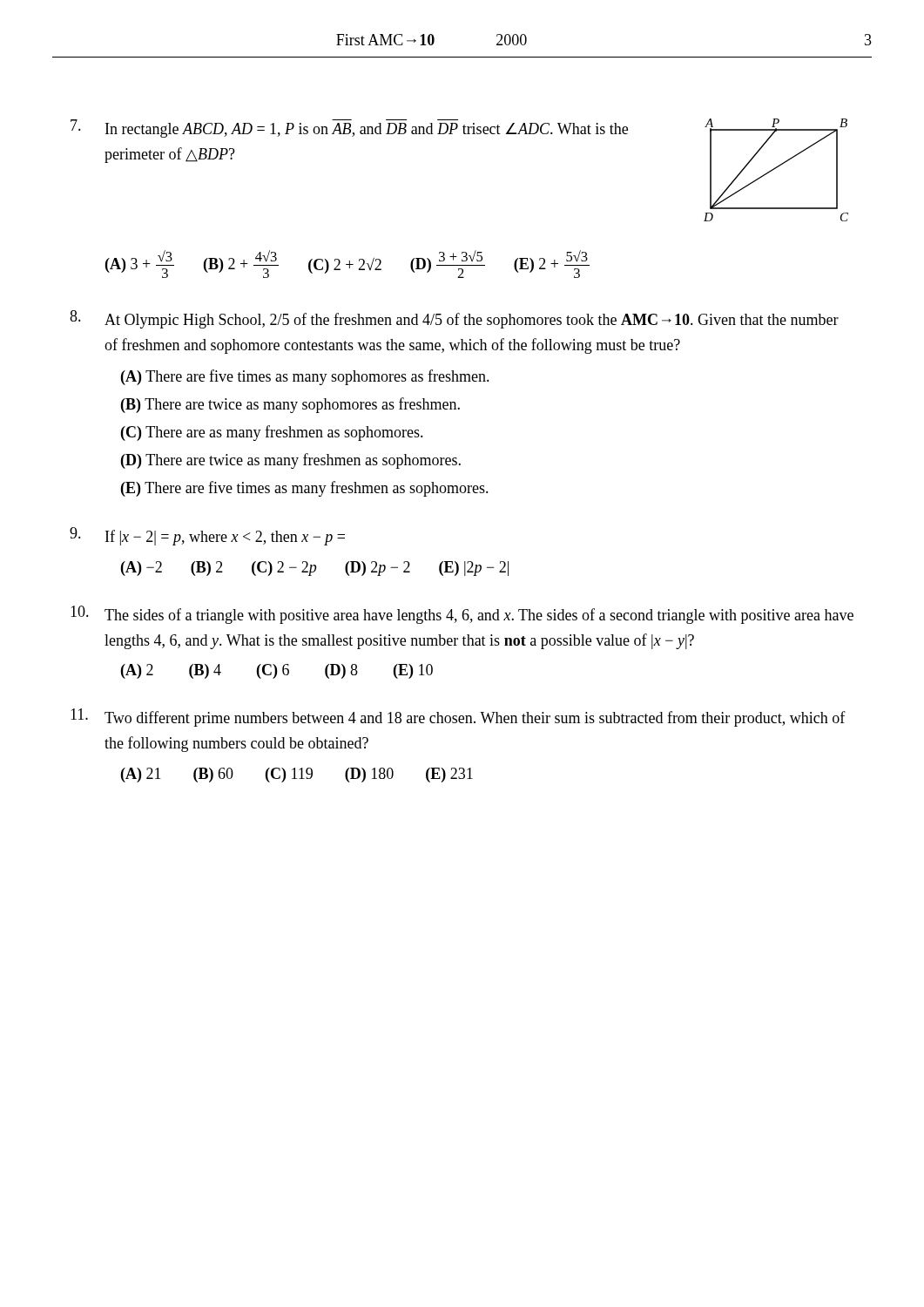Point to the block beginning "Two different prime numbers between"
The height and width of the screenshot is (1307, 924).
point(462,731)
